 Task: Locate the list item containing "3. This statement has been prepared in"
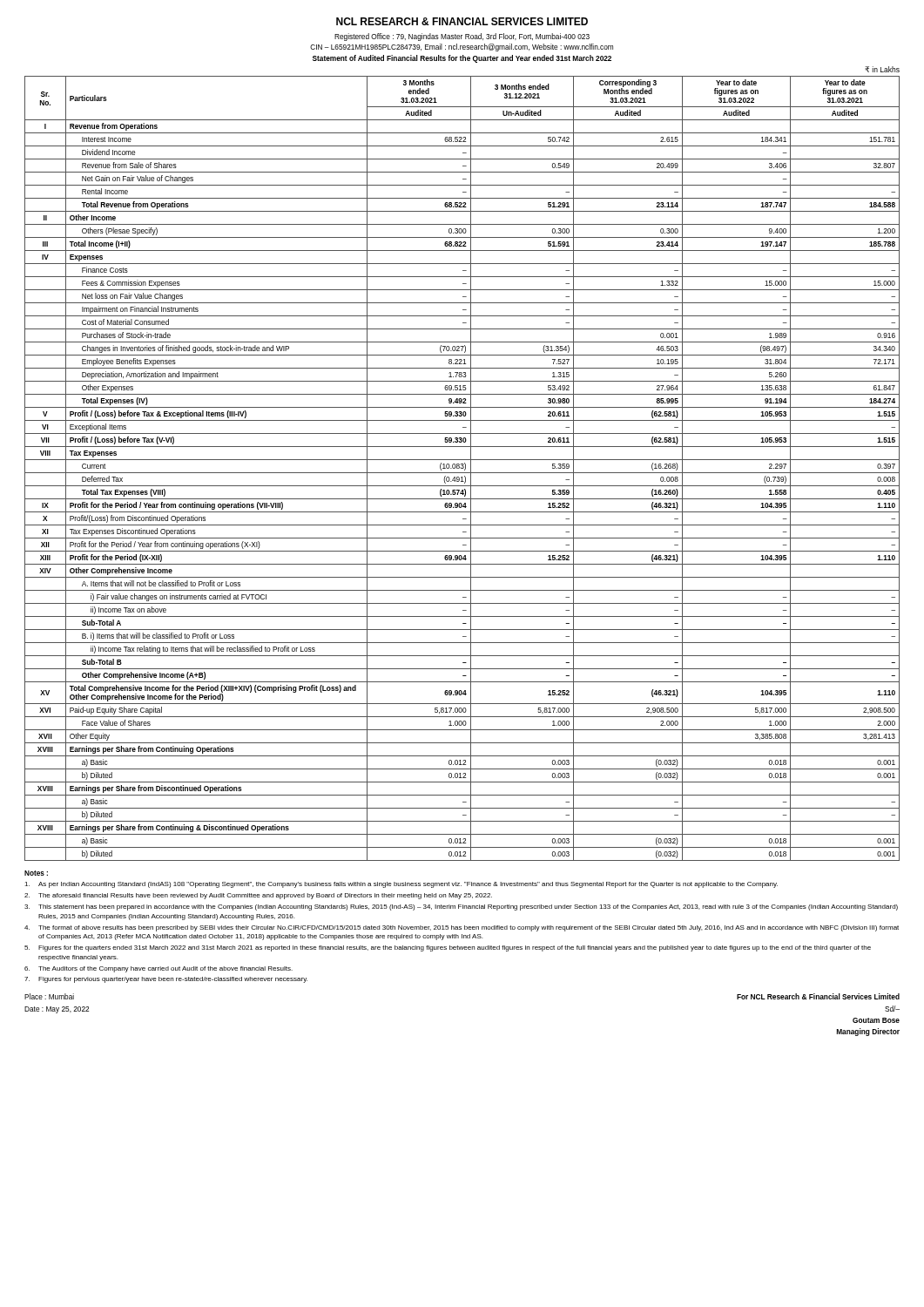[x=462, y=912]
